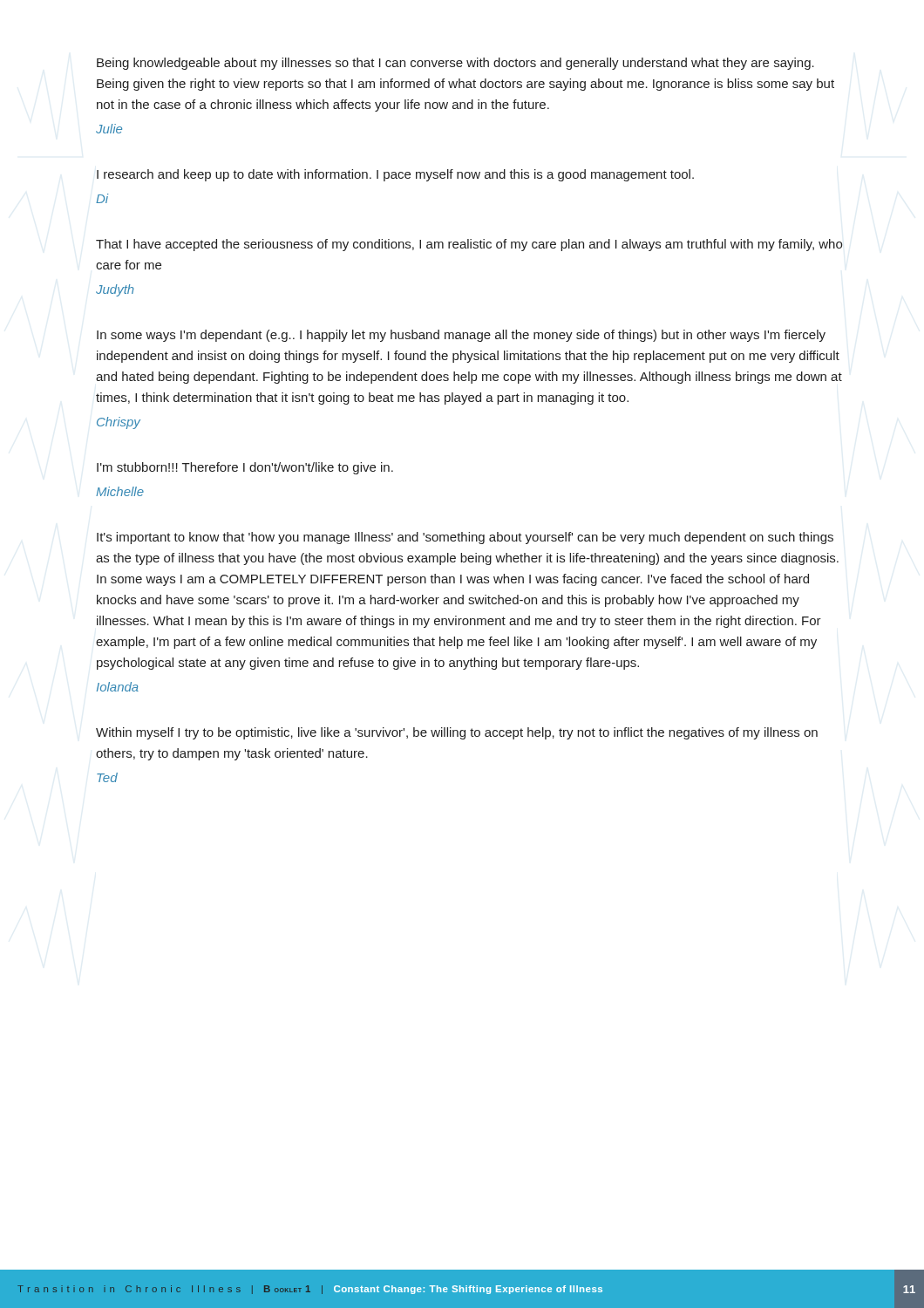Viewport: 924px width, 1308px height.
Task: Navigate to the block starting "I'm stubborn!!! Therefore I don't/won't/like to give"
Action: point(245,468)
